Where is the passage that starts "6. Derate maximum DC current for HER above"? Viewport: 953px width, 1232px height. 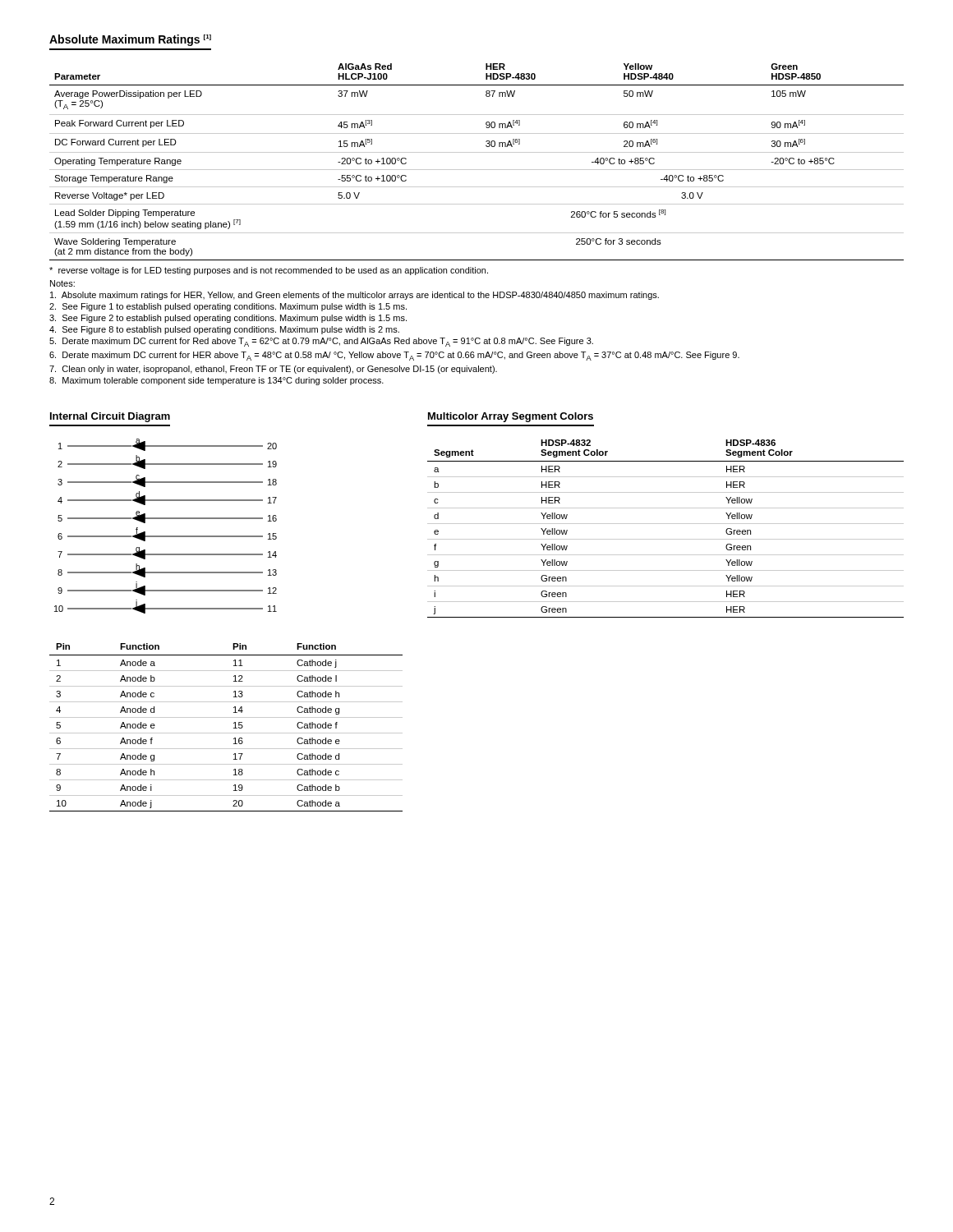pyautogui.click(x=395, y=356)
